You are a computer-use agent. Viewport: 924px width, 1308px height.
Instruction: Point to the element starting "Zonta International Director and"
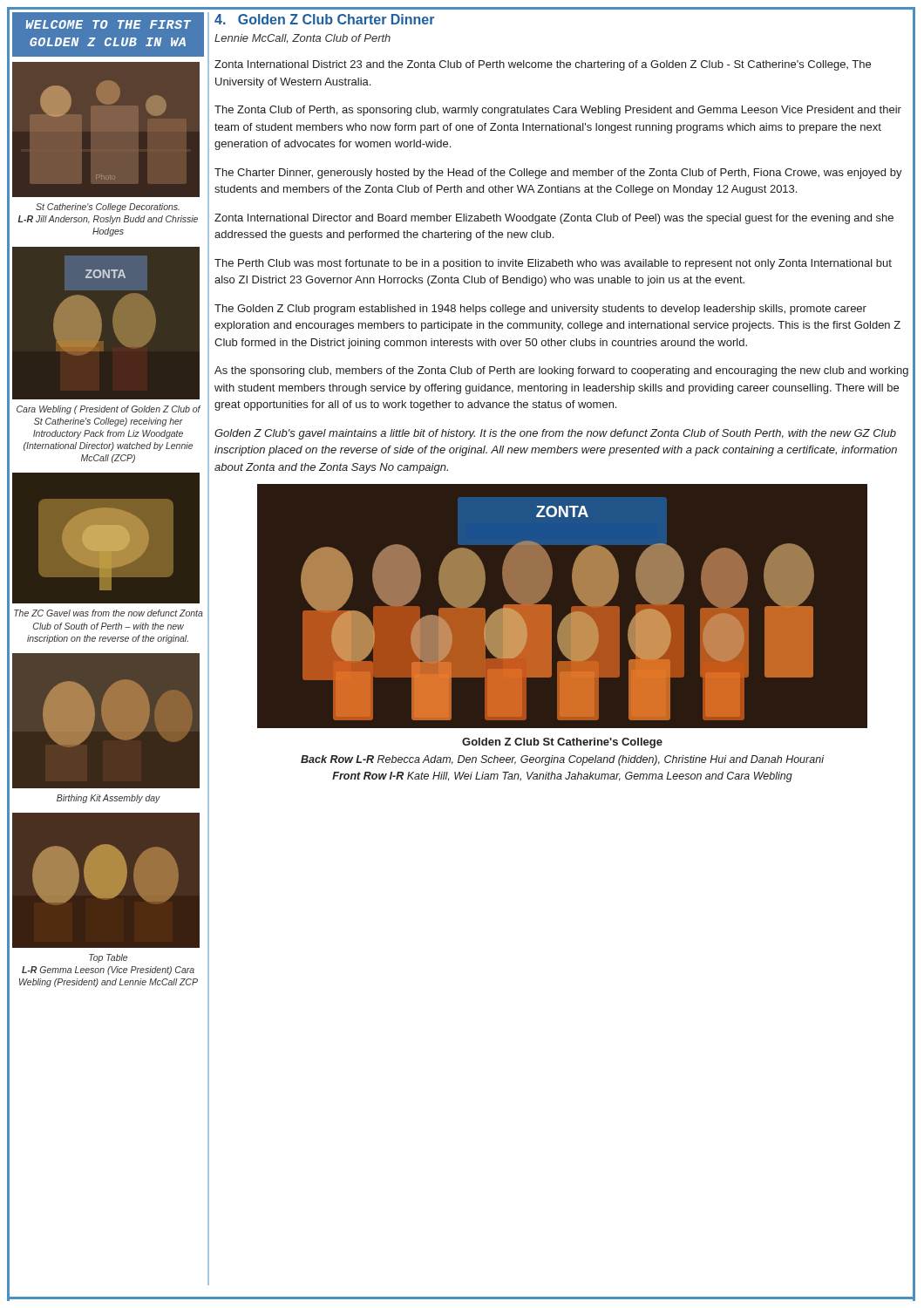[562, 226]
